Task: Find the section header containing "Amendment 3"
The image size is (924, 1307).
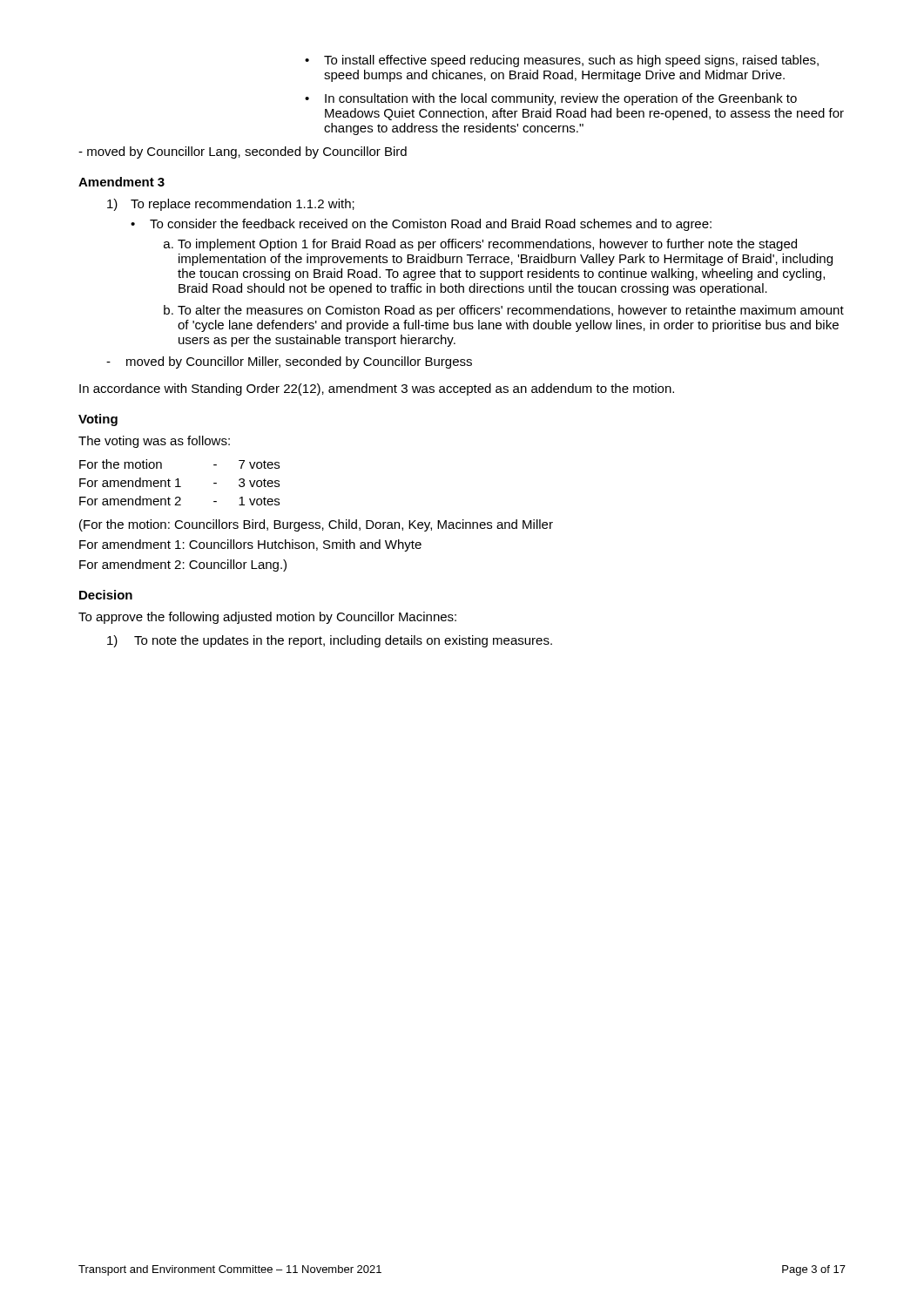Action: tap(122, 182)
